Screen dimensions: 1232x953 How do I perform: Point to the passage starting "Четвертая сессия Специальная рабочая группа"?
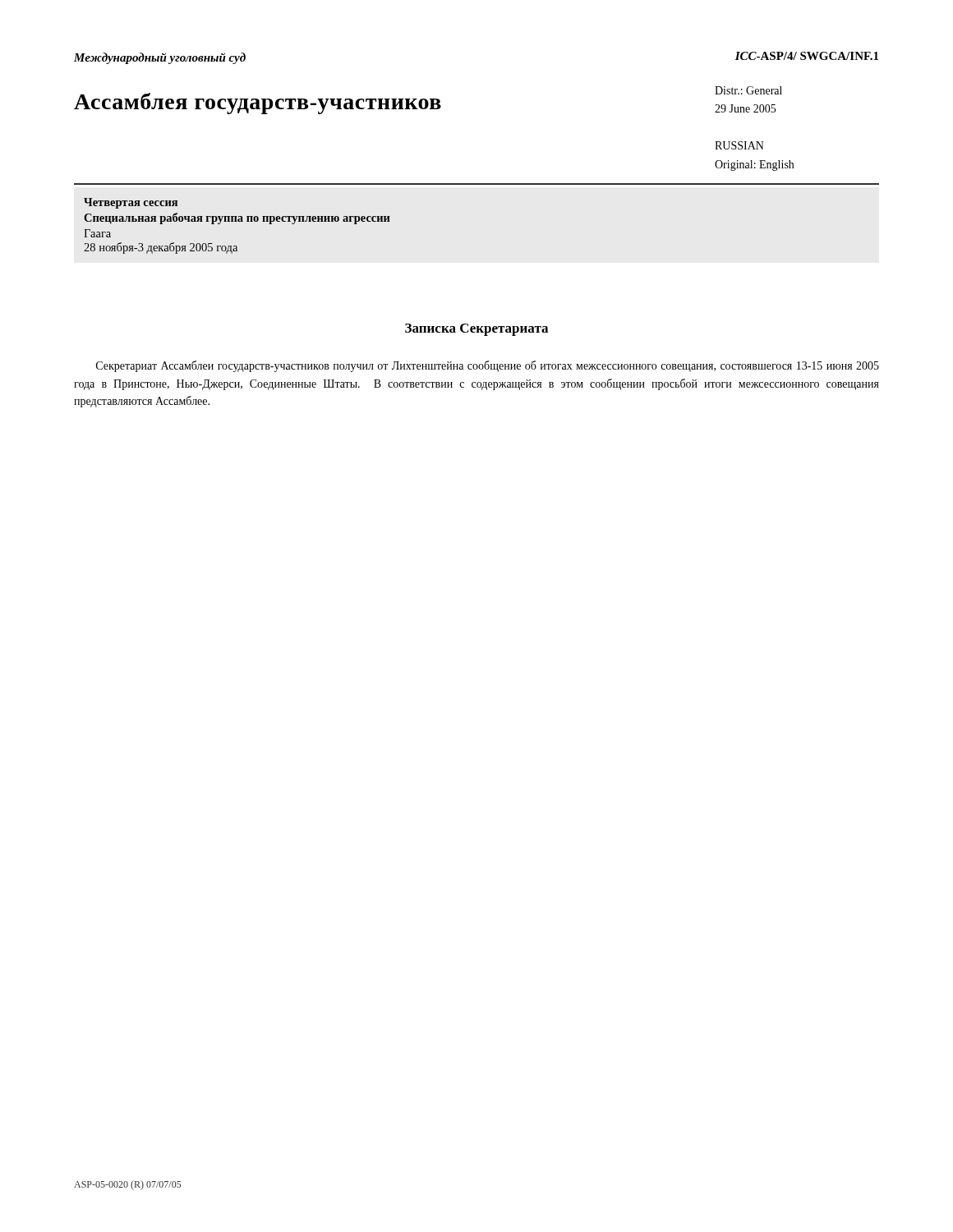[x=131, y=203]
